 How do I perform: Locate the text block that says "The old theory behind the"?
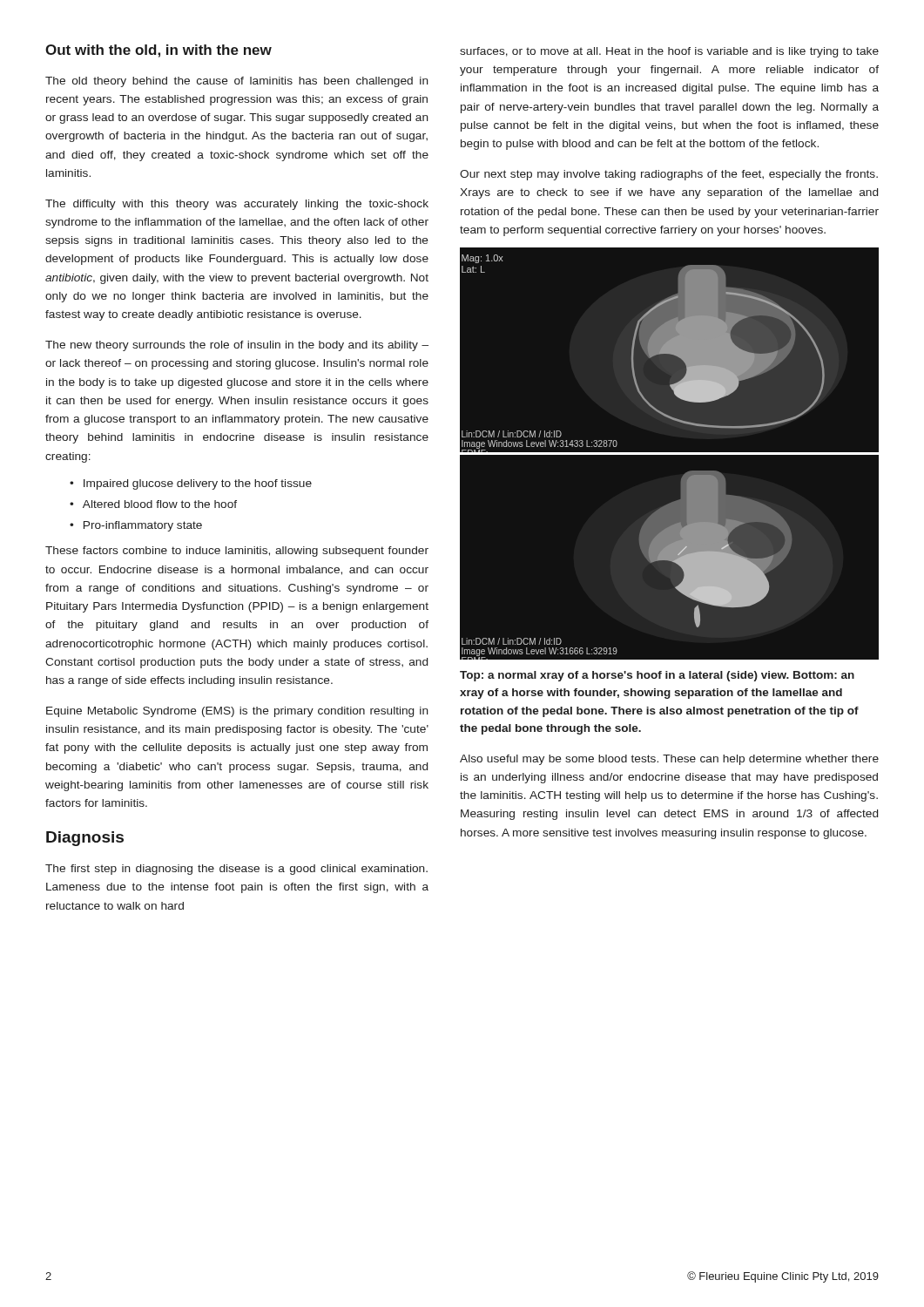click(x=237, y=127)
